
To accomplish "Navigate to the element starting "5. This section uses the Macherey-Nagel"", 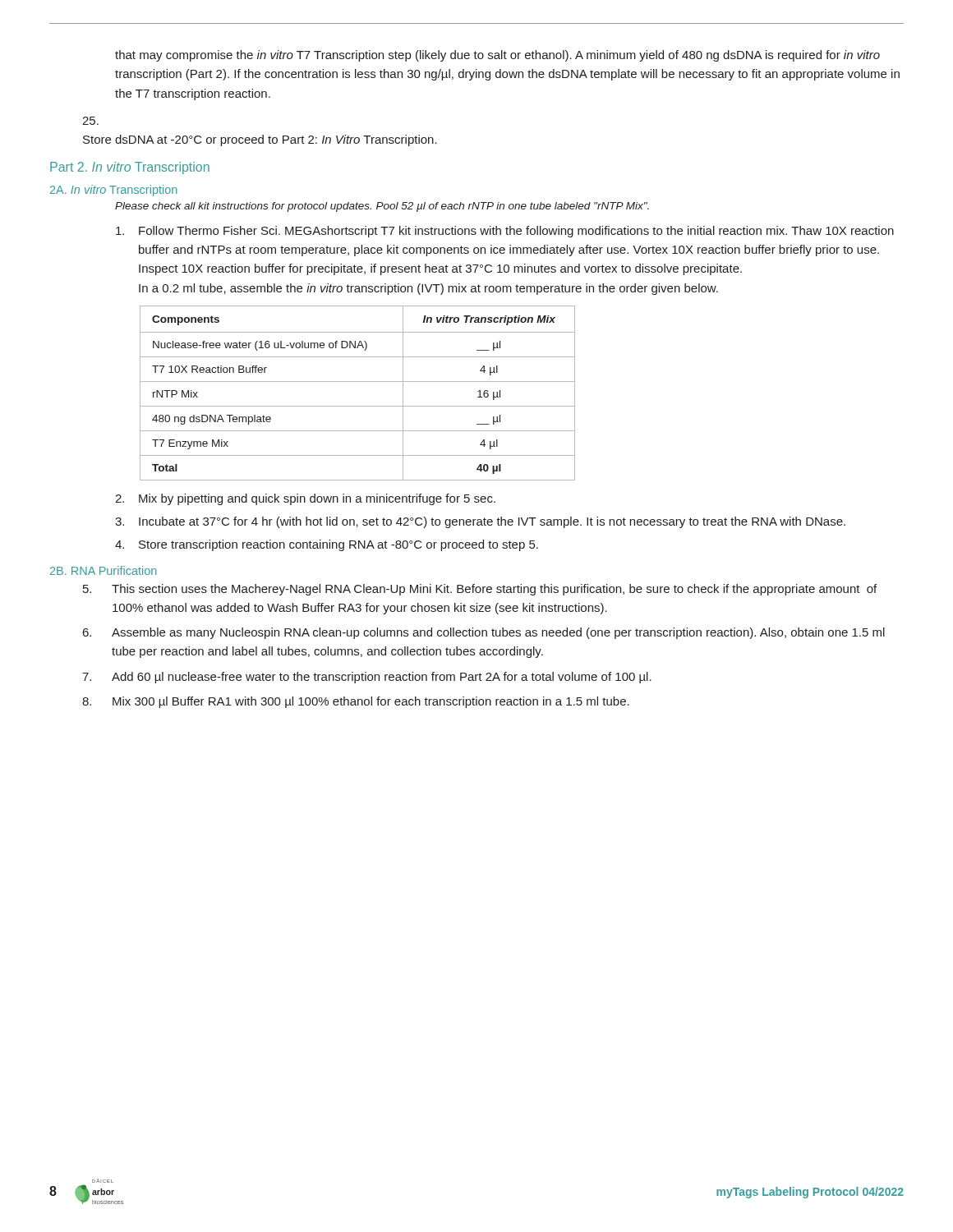I will [x=493, y=598].
